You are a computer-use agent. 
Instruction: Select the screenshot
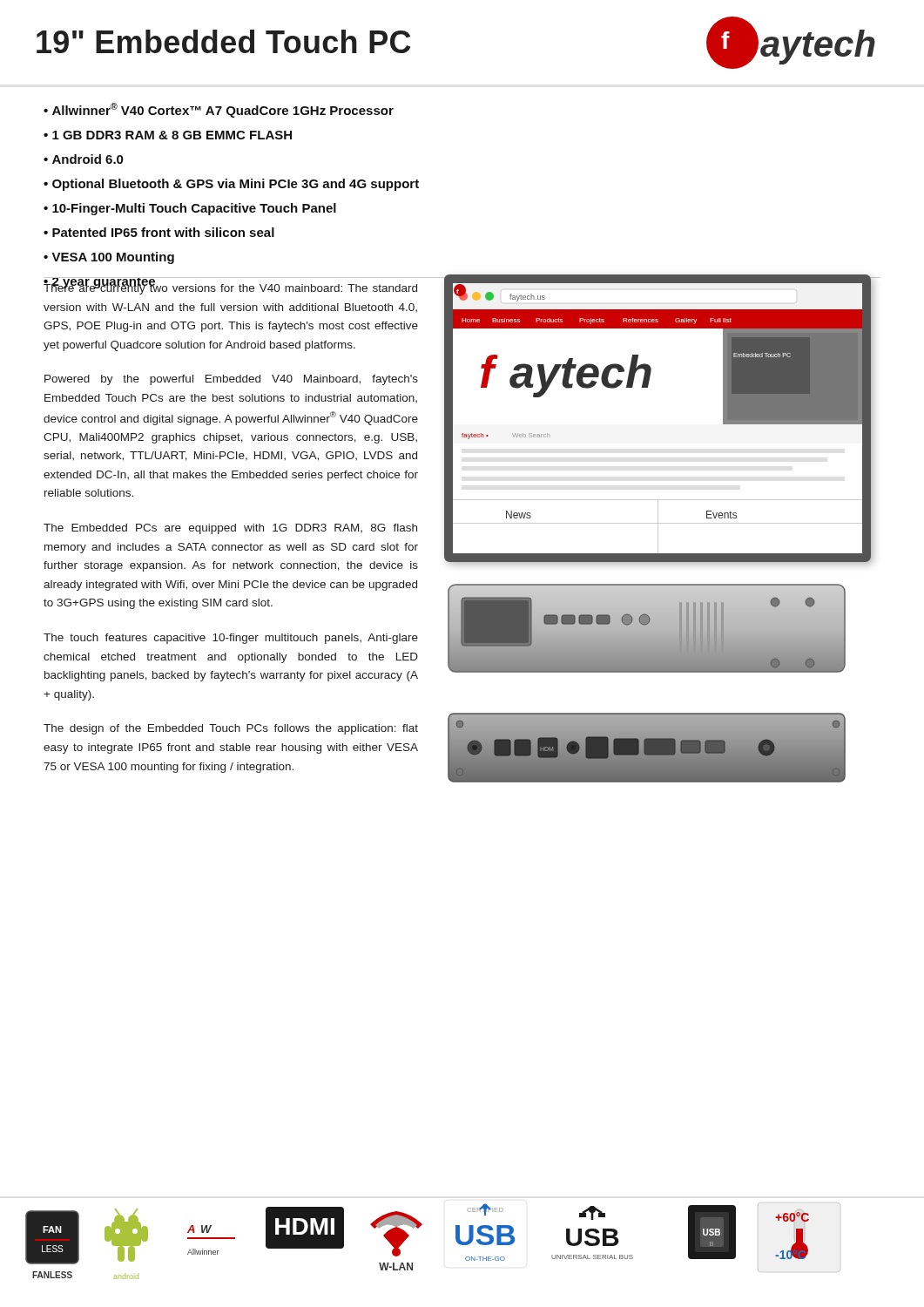tap(666, 418)
